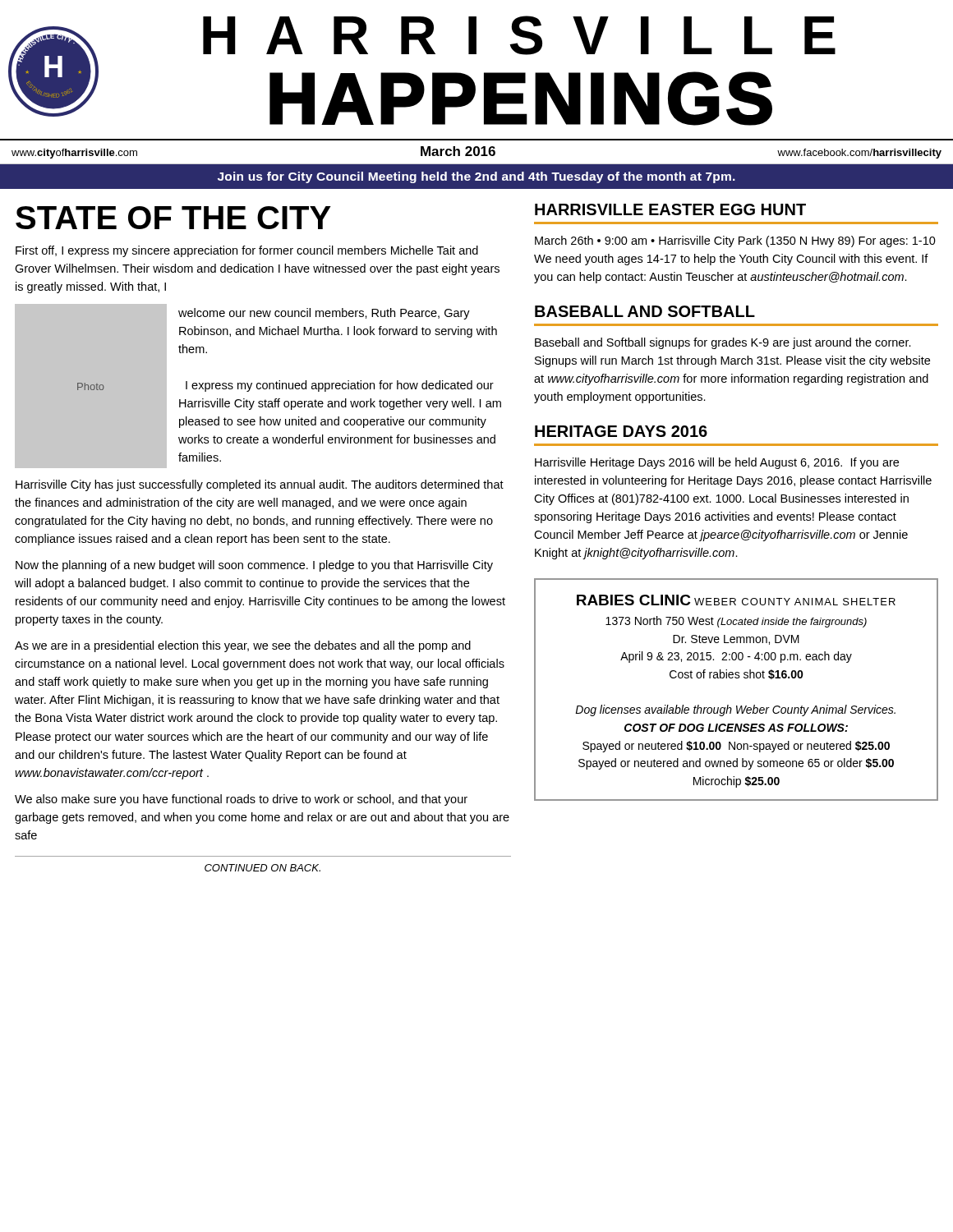The width and height of the screenshot is (953, 1232).
Task: Select the region starting "H A R R I"
Action: point(522,71)
